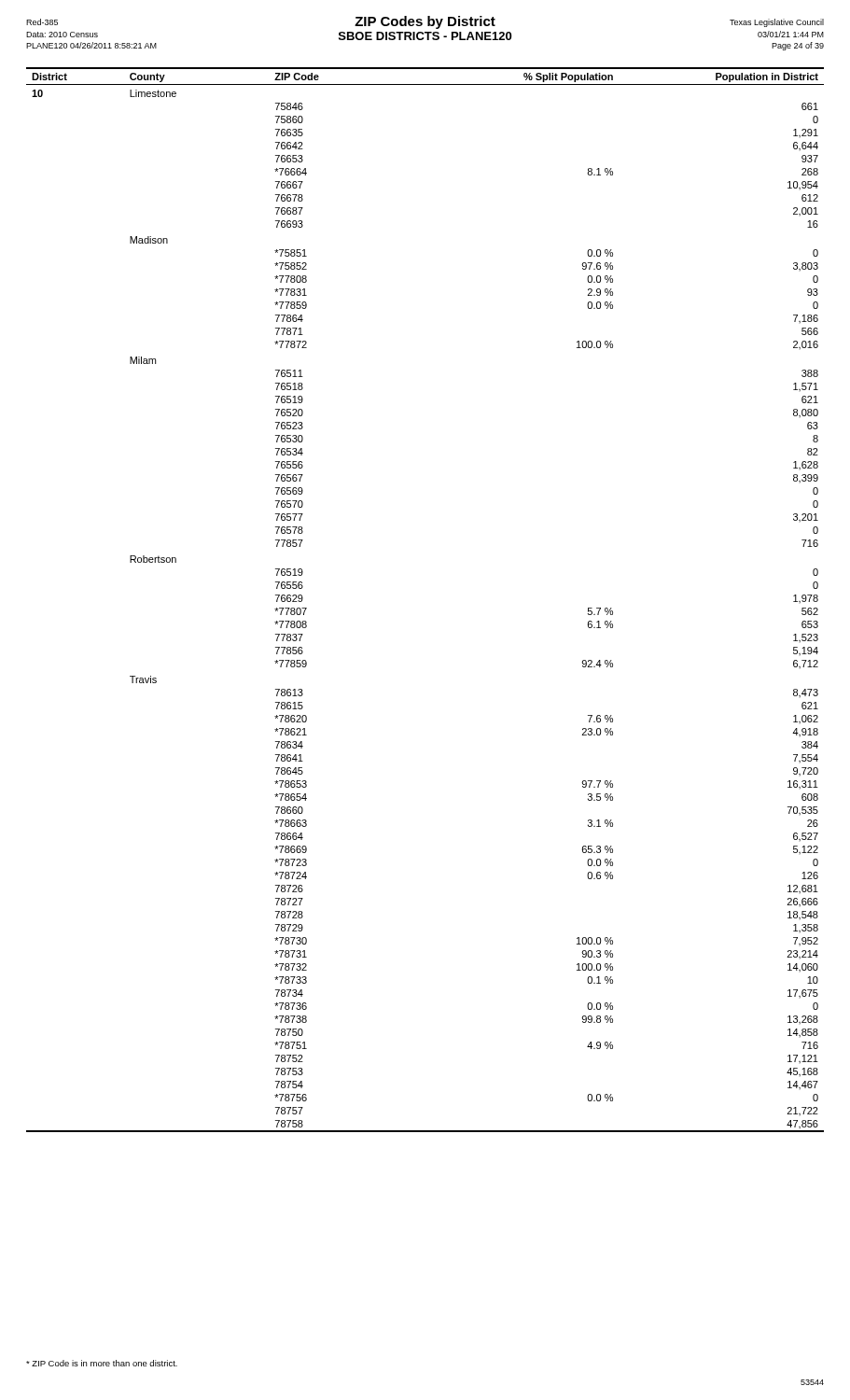Viewport: 850px width, 1400px height.
Task: Select the table that reads "99.8 %"
Action: (425, 600)
